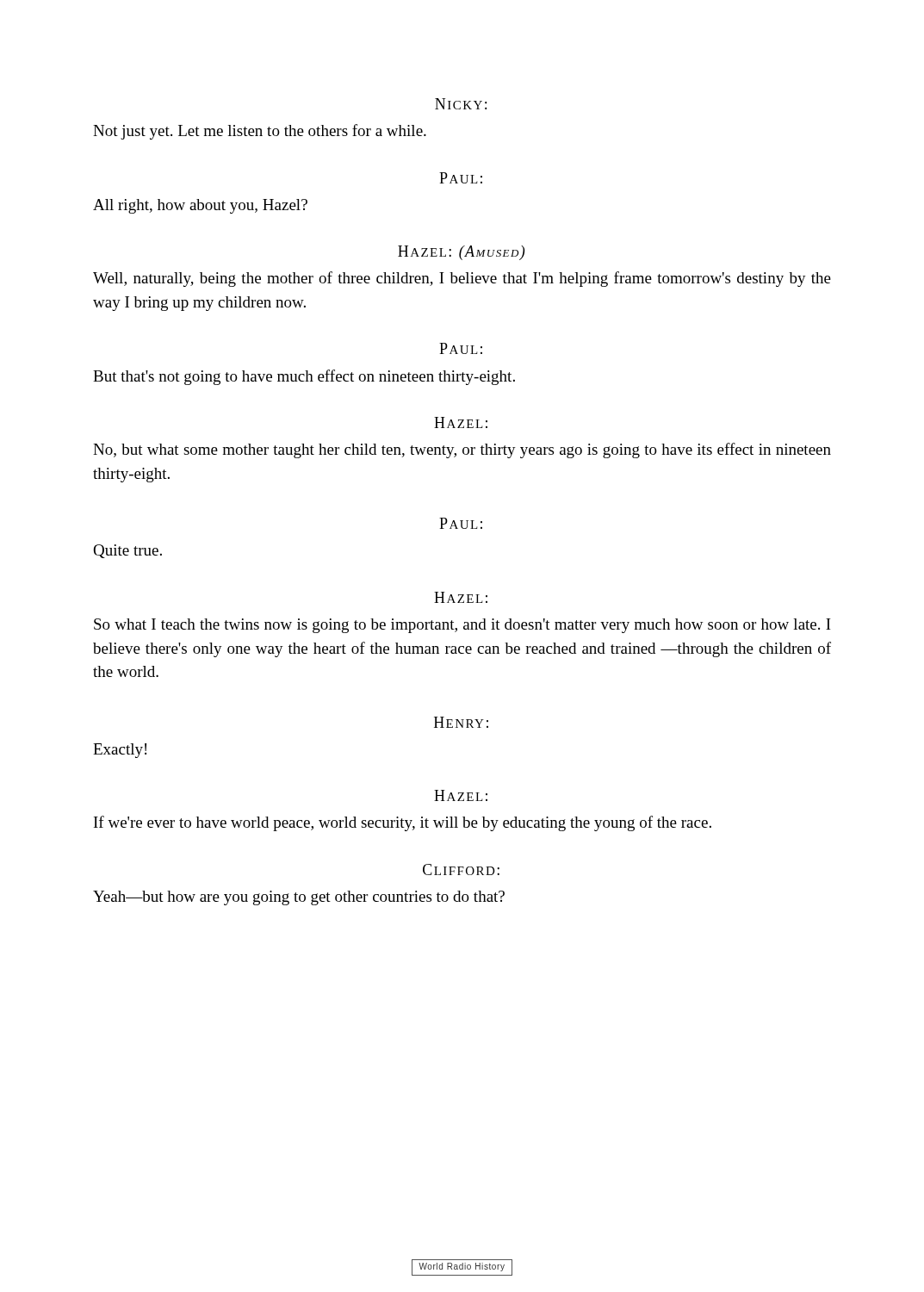
Task: Find the block on this page that starts "All right, how about you,"
Action: tap(201, 204)
